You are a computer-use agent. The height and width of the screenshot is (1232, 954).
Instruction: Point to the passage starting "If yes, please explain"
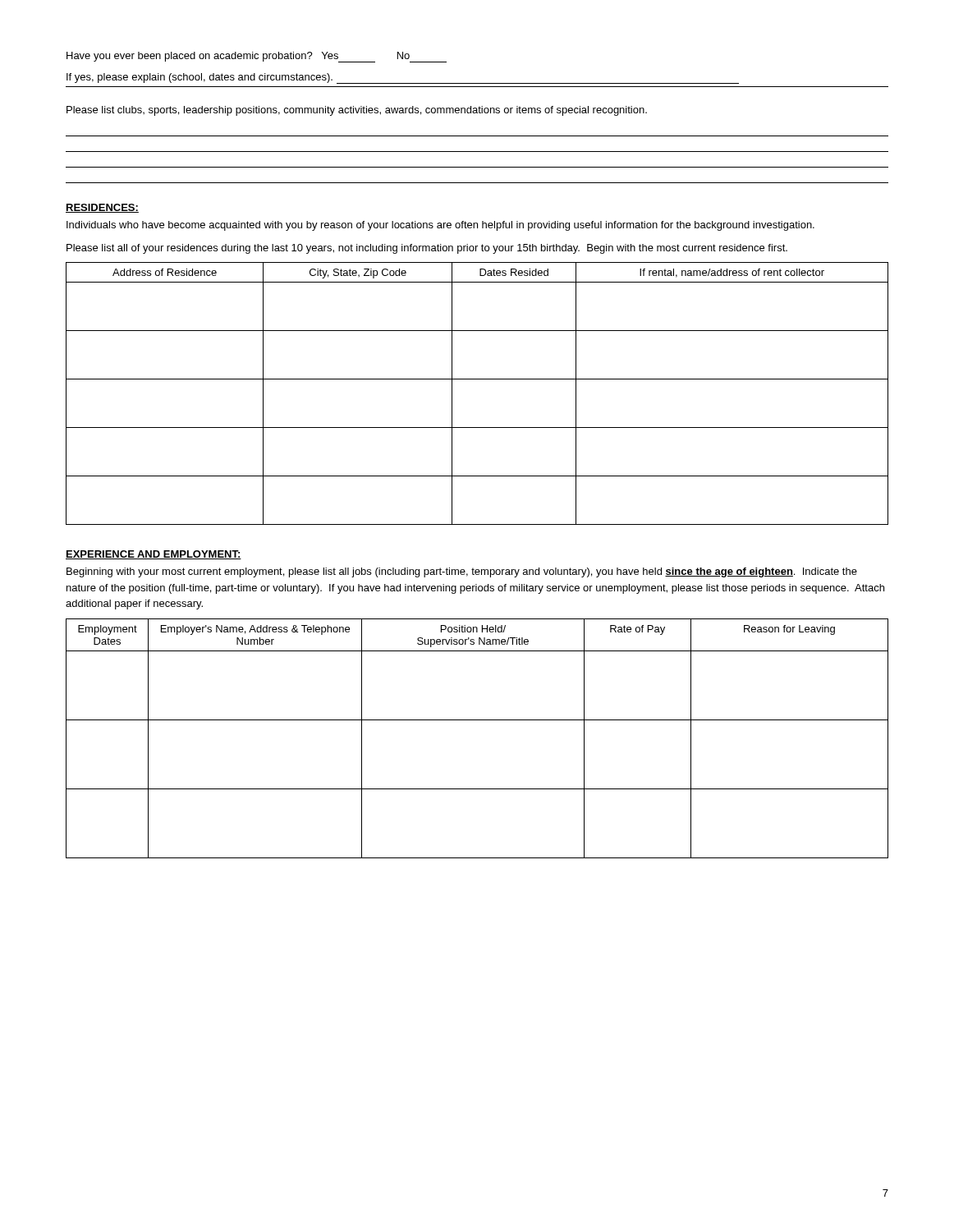(402, 77)
